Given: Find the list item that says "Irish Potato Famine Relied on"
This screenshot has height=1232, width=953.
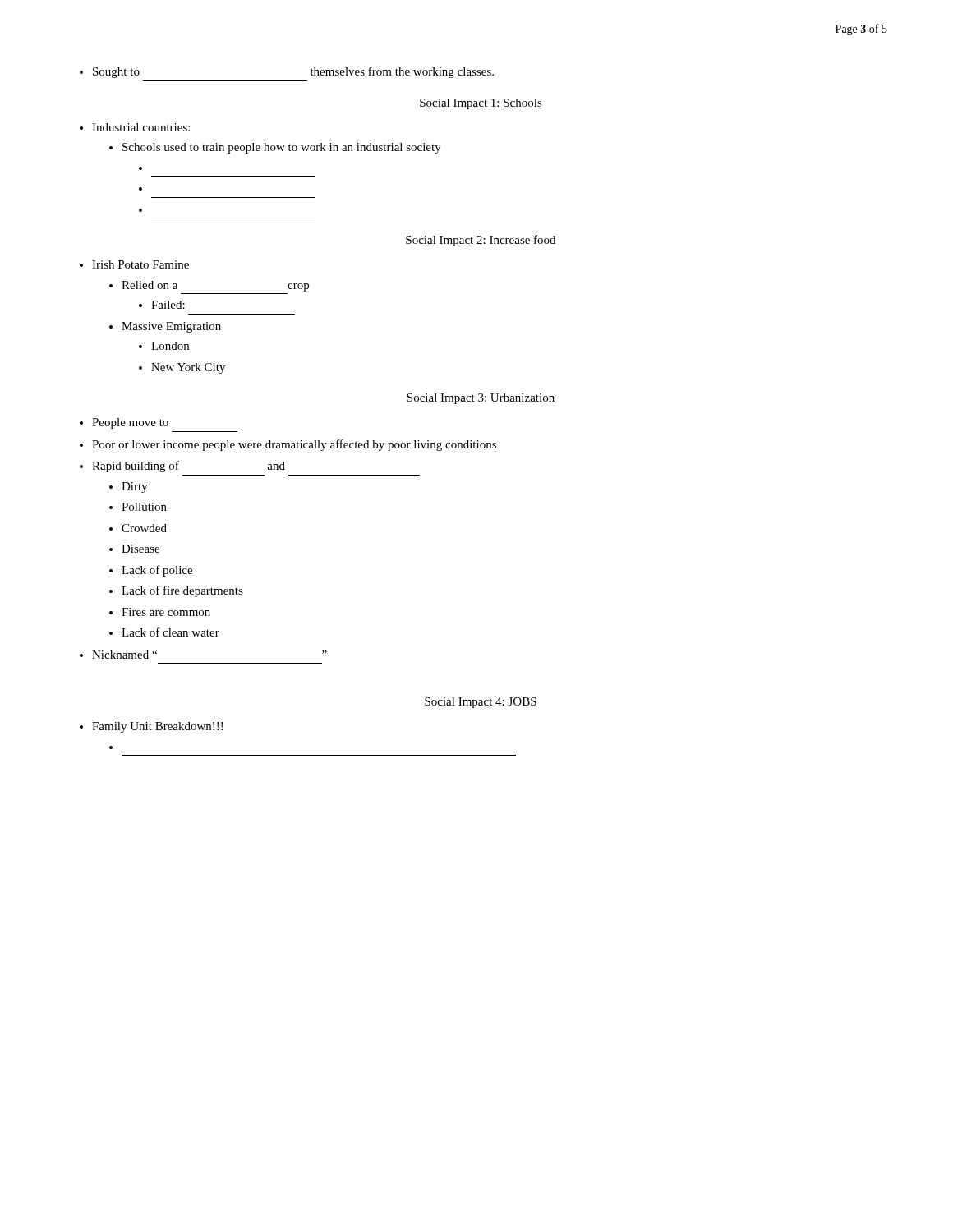Looking at the screenshot, I should coord(140,264).
